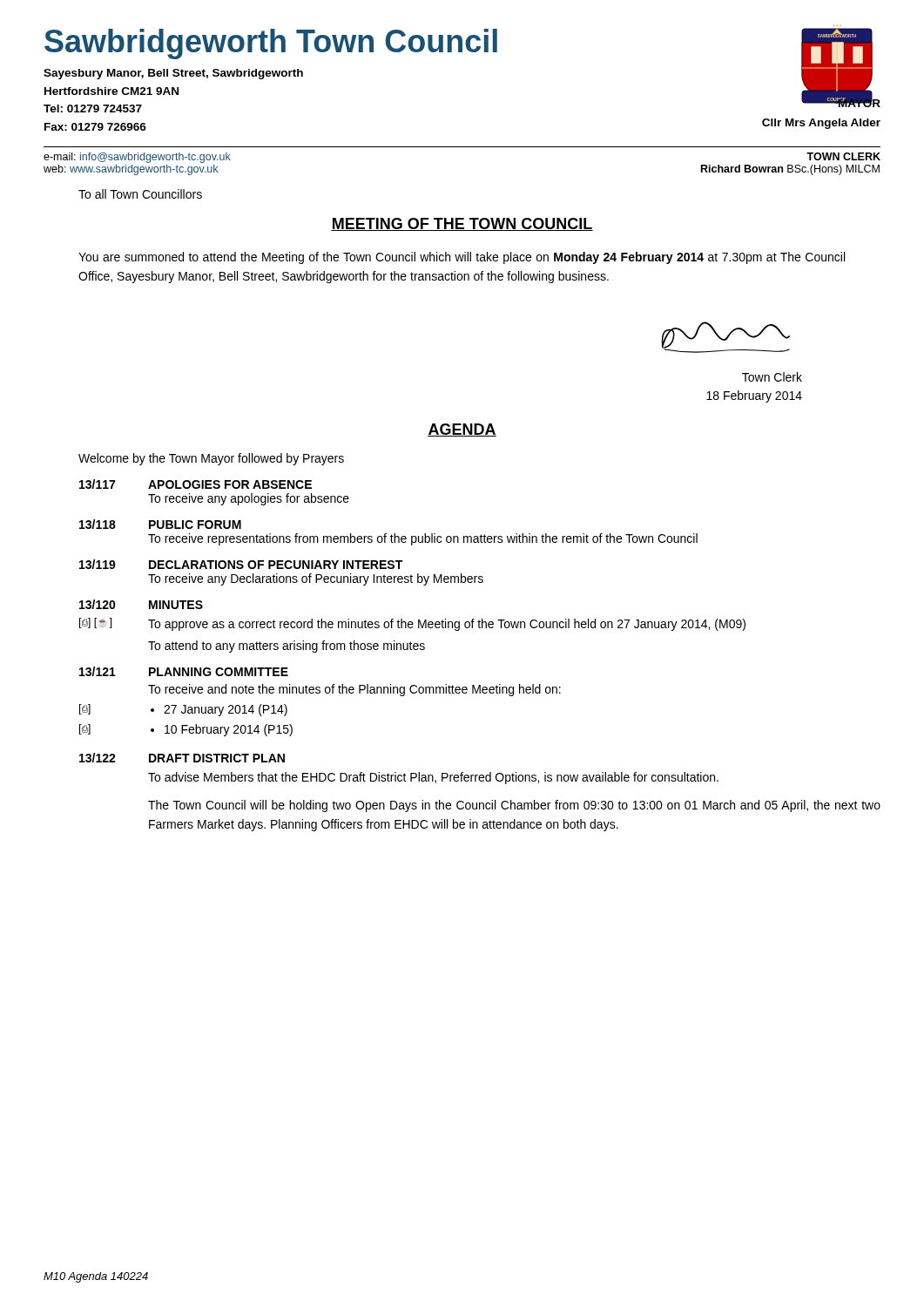The image size is (924, 1307).
Task: Locate the block starting "13/118 PUBLIC FORUM To receive representations"
Action: tap(388, 531)
